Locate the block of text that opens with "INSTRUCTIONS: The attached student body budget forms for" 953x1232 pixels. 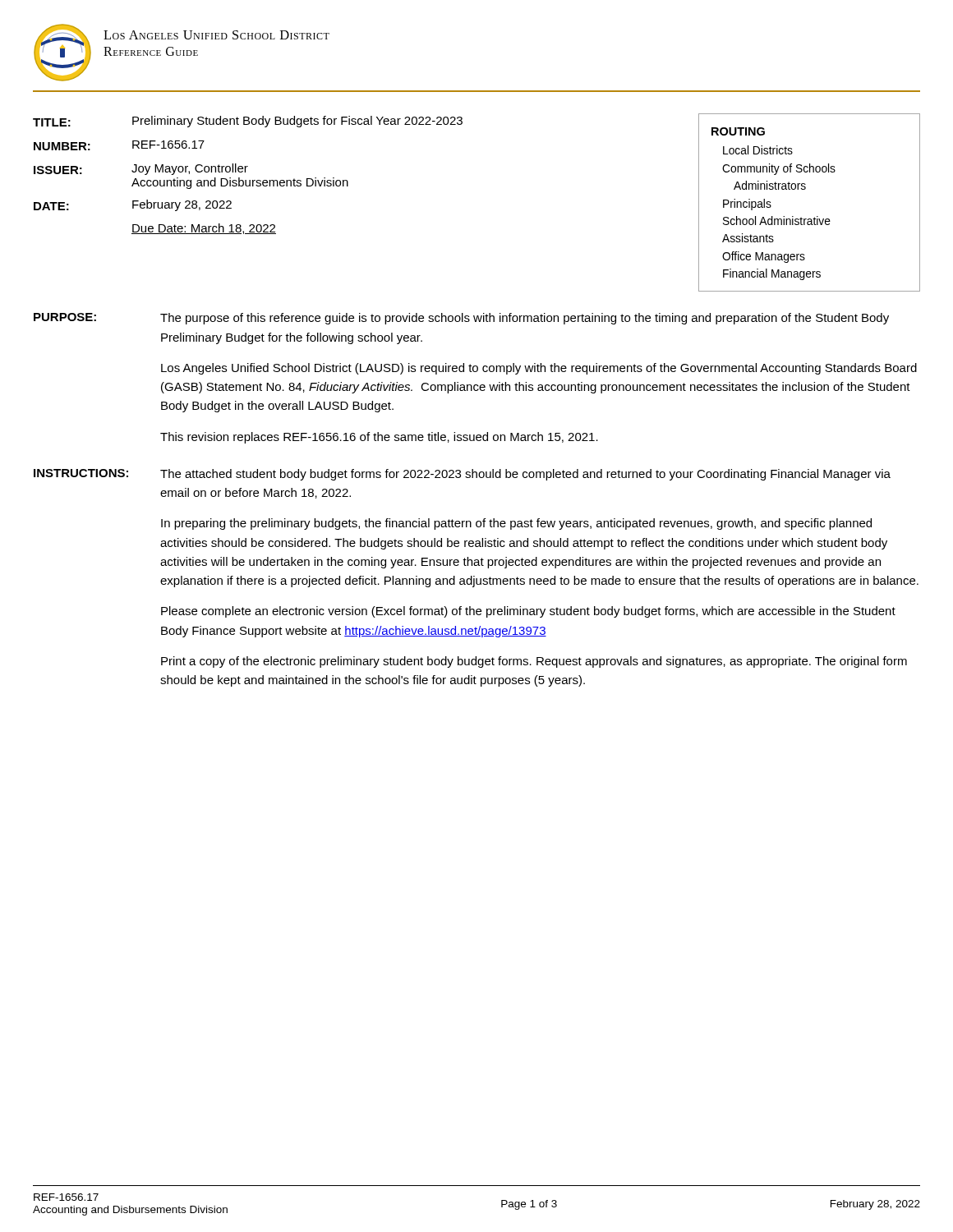click(476, 577)
